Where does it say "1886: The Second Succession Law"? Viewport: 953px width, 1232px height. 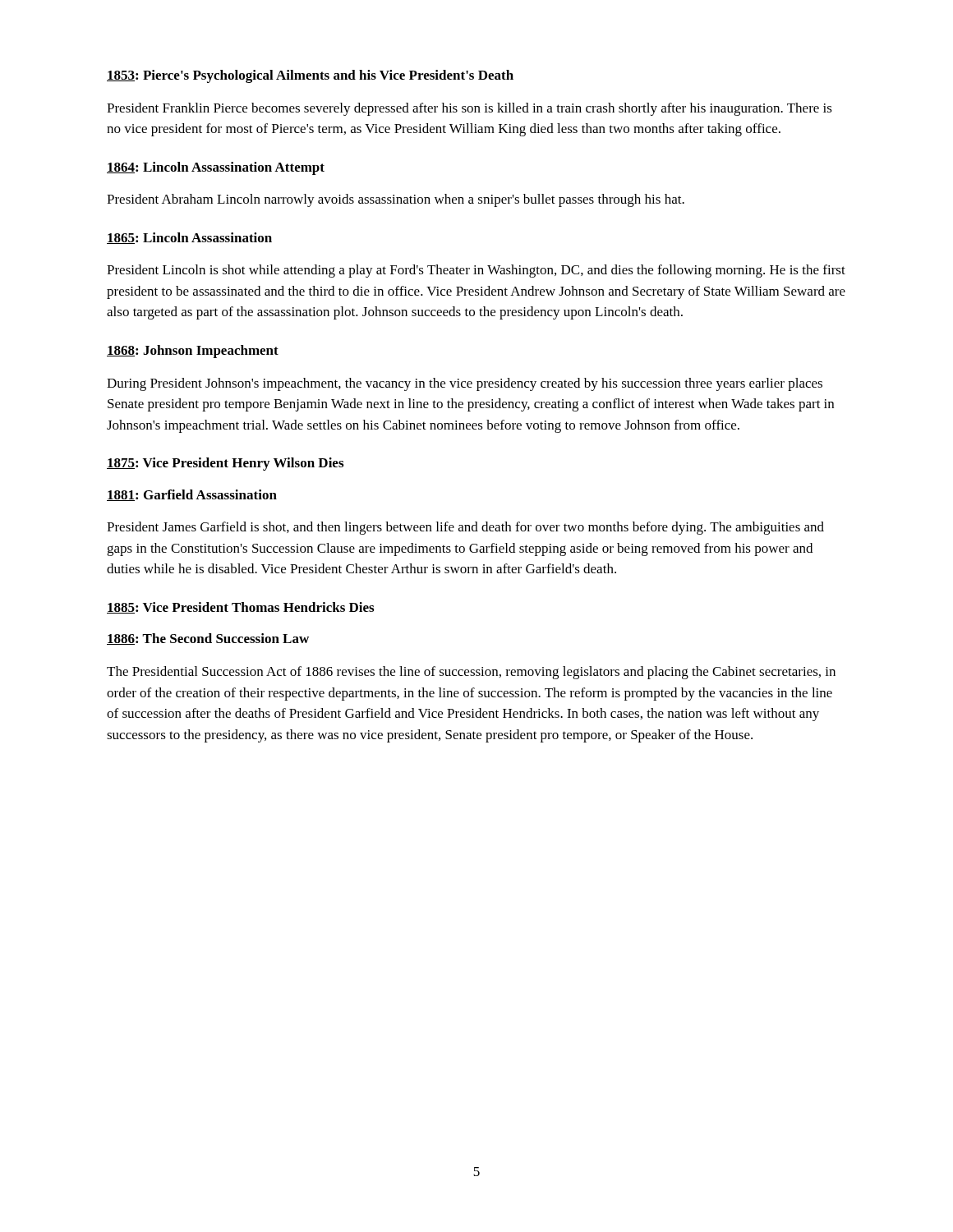coord(208,639)
